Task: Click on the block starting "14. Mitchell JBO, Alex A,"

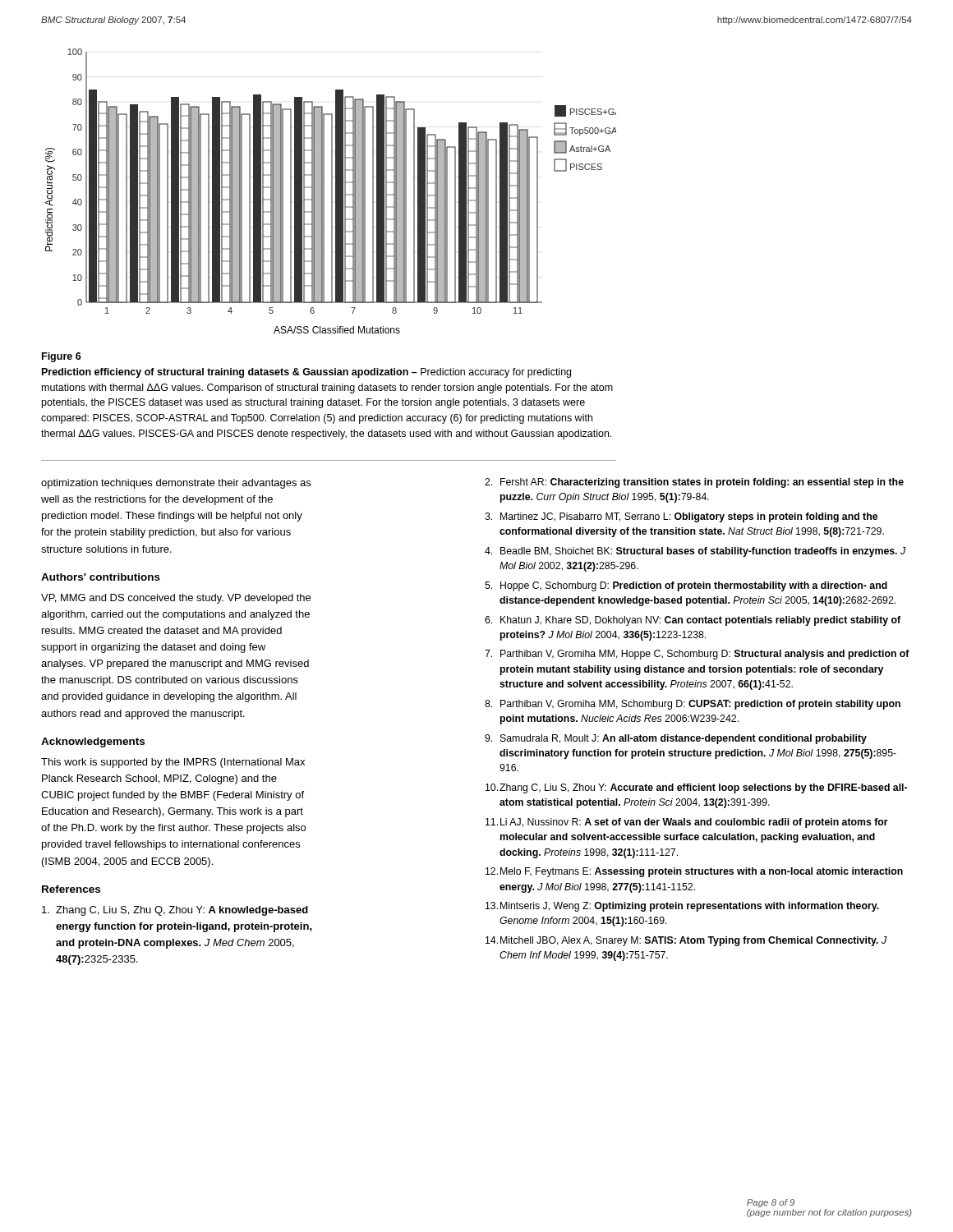Action: (x=698, y=948)
